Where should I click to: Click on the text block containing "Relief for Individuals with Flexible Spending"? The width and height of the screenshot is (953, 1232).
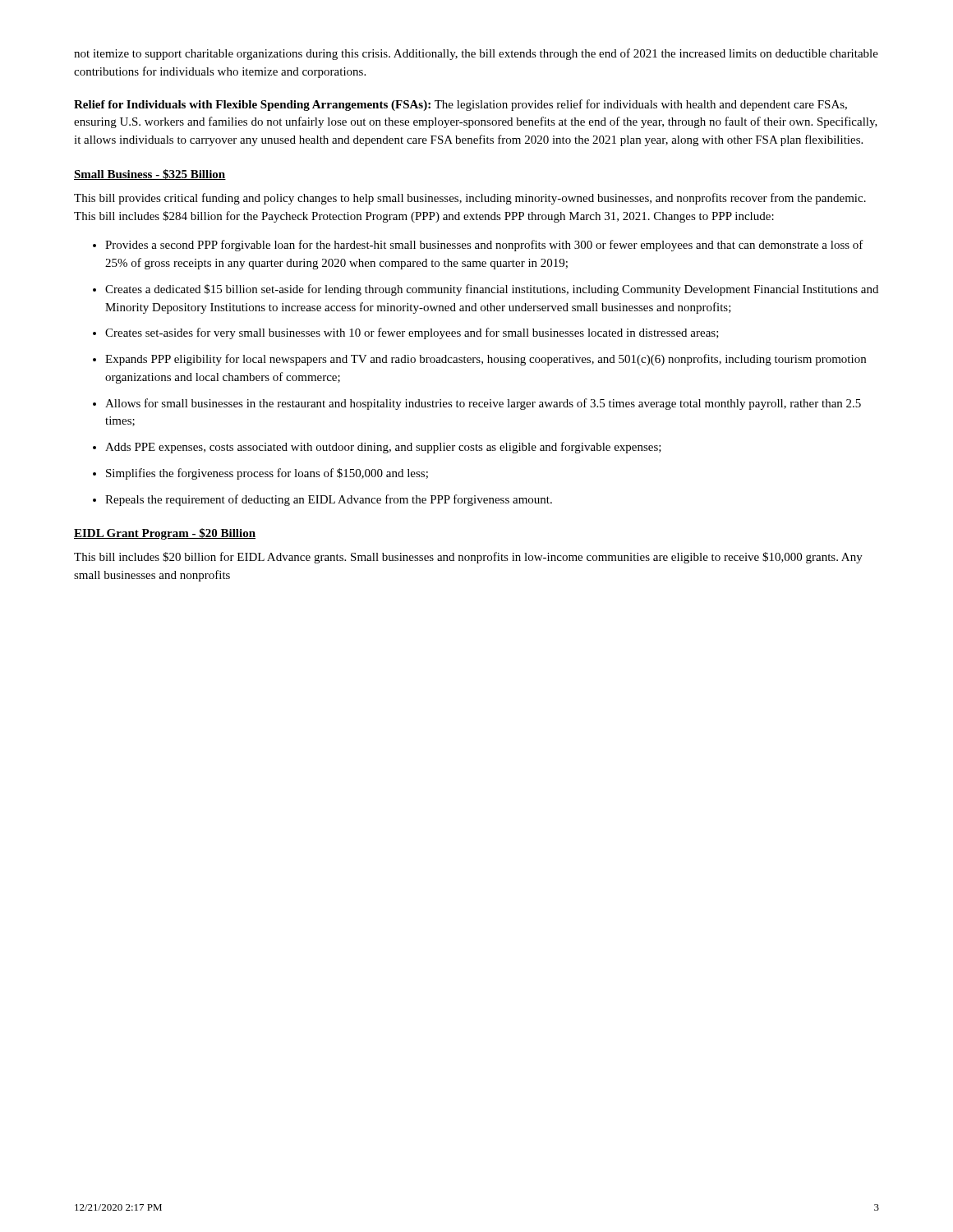476,122
